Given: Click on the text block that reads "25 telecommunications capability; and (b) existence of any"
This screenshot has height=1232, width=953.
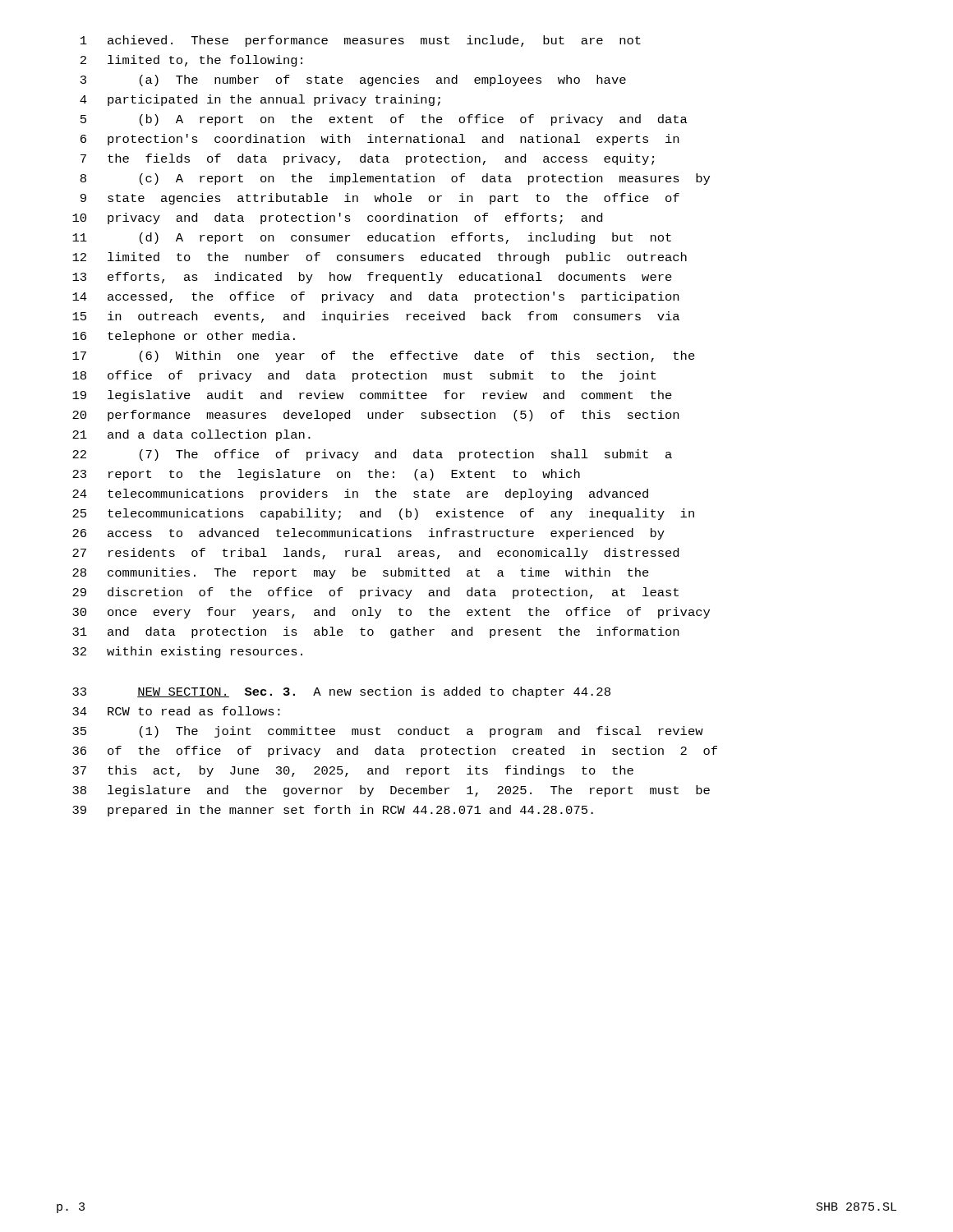Looking at the screenshot, I should click(476, 514).
